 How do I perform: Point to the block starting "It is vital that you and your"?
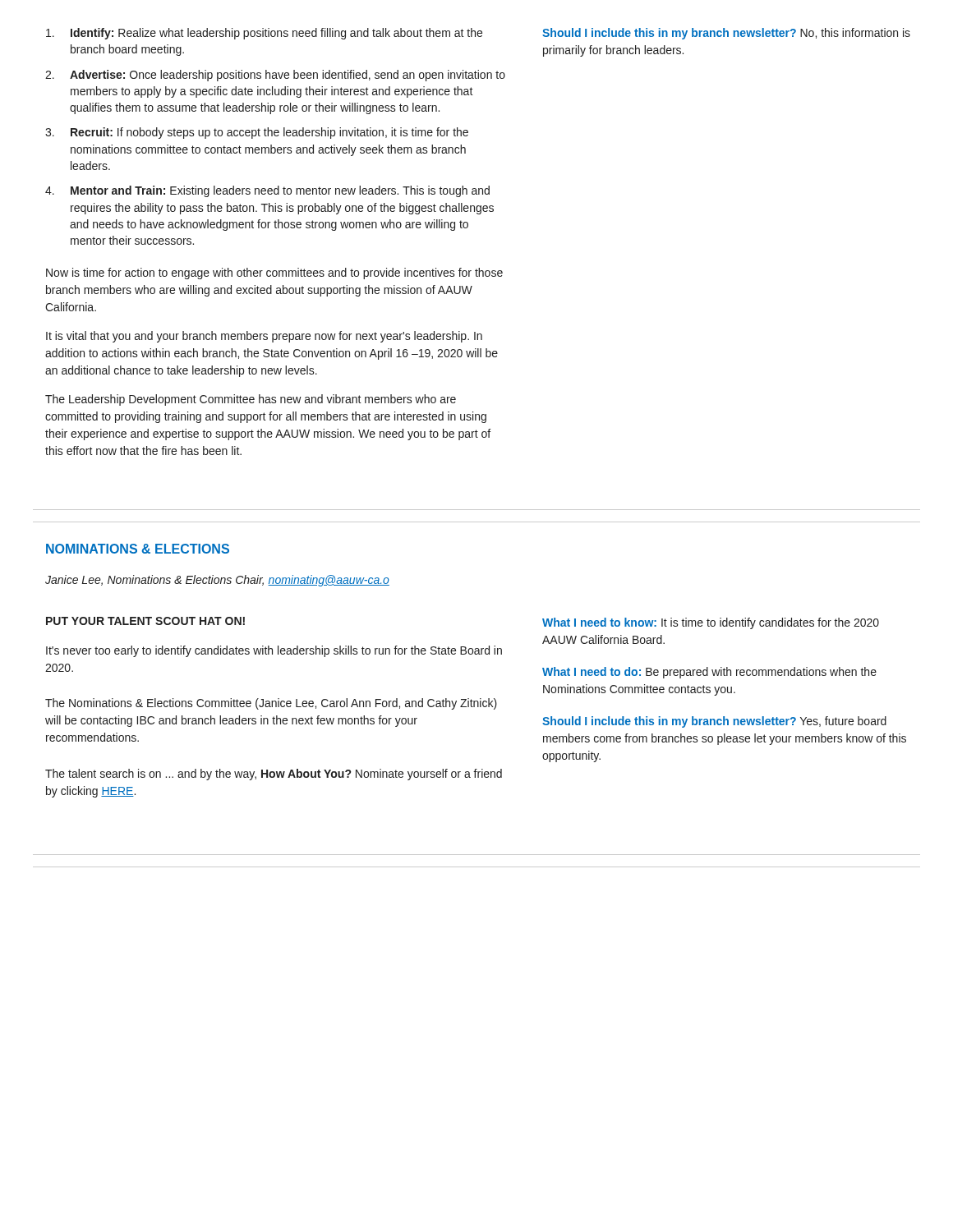tap(272, 353)
